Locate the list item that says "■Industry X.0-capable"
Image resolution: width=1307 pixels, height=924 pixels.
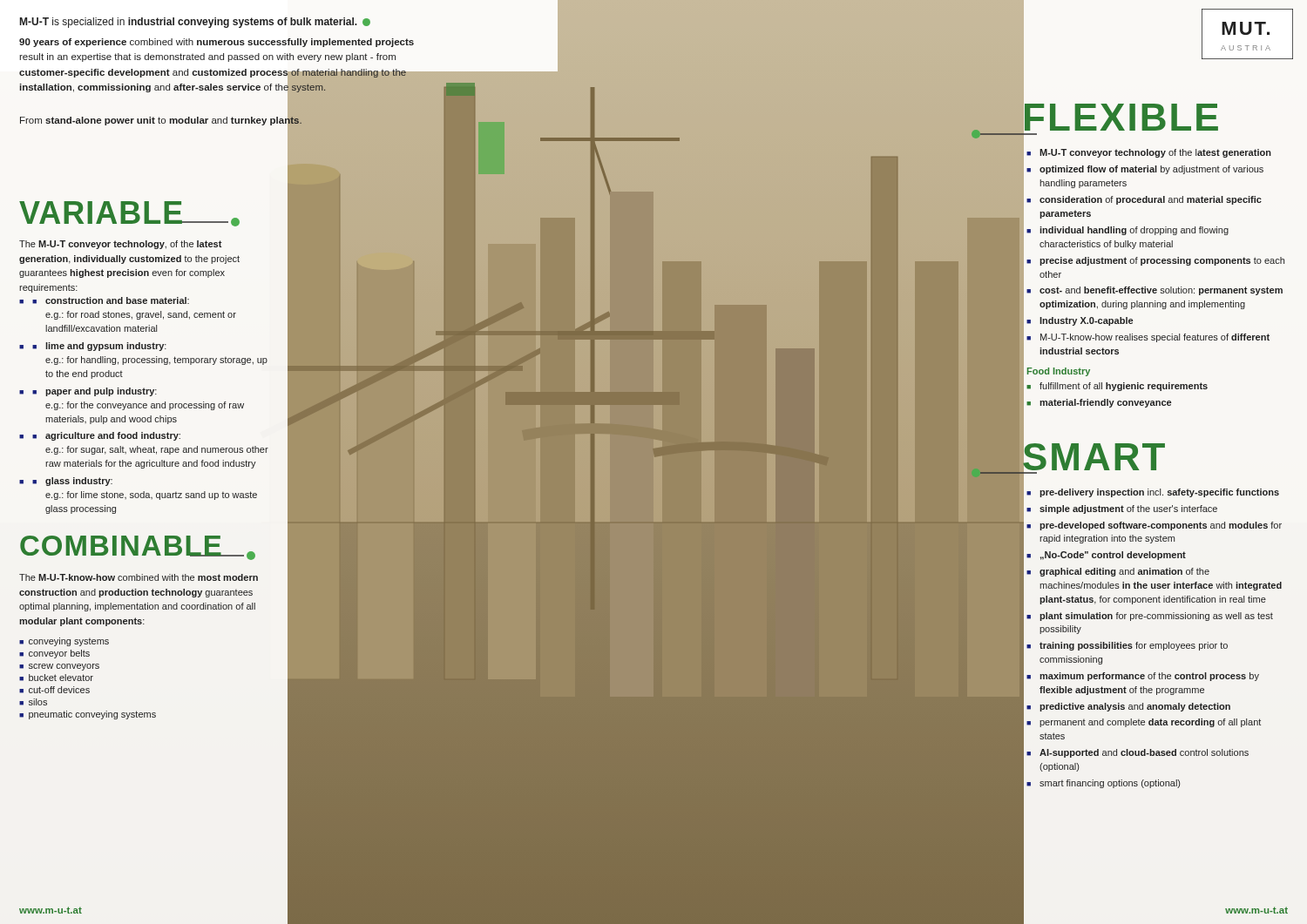[x=1080, y=322]
